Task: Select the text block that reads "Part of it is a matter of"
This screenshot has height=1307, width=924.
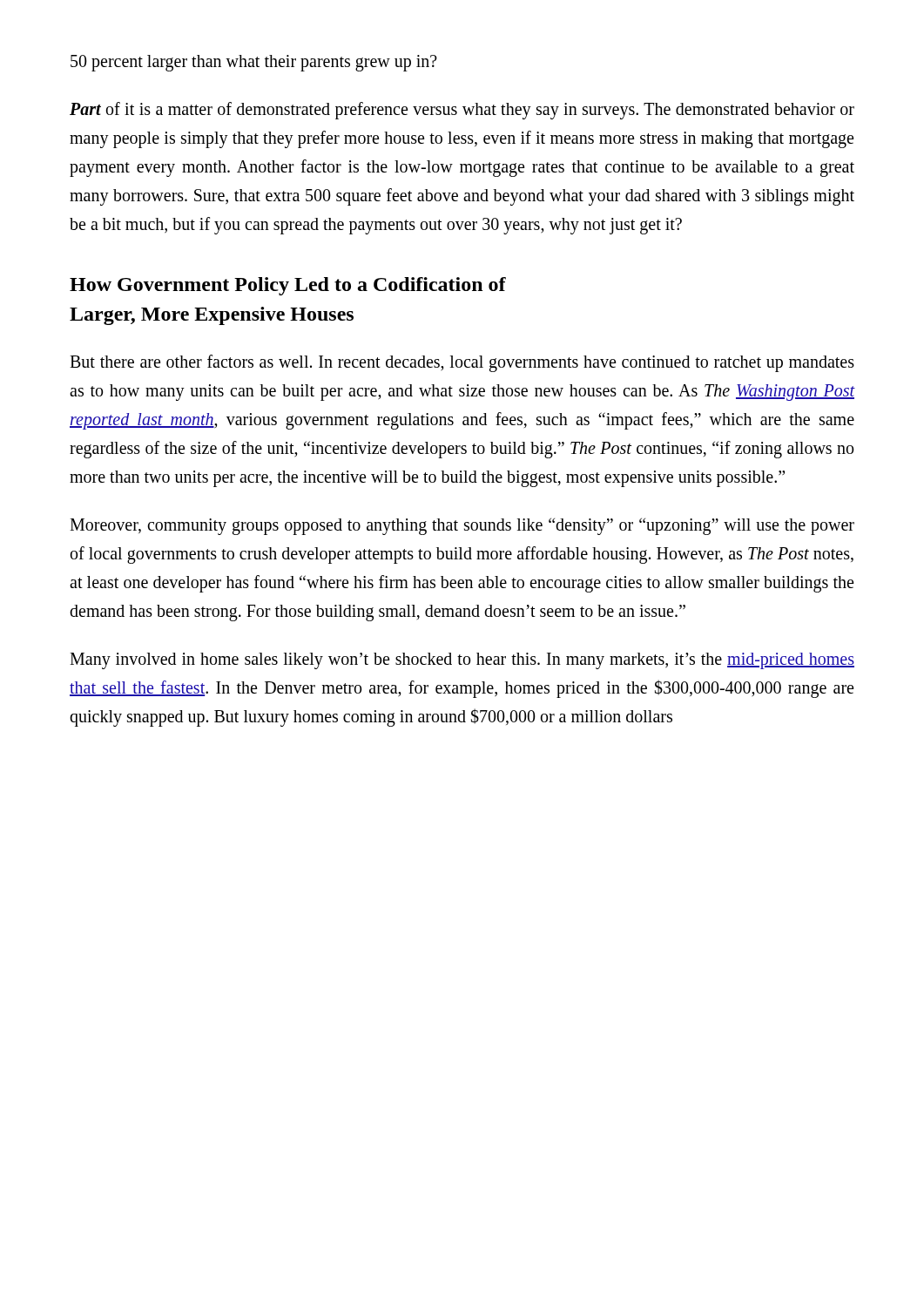Action: tap(462, 166)
